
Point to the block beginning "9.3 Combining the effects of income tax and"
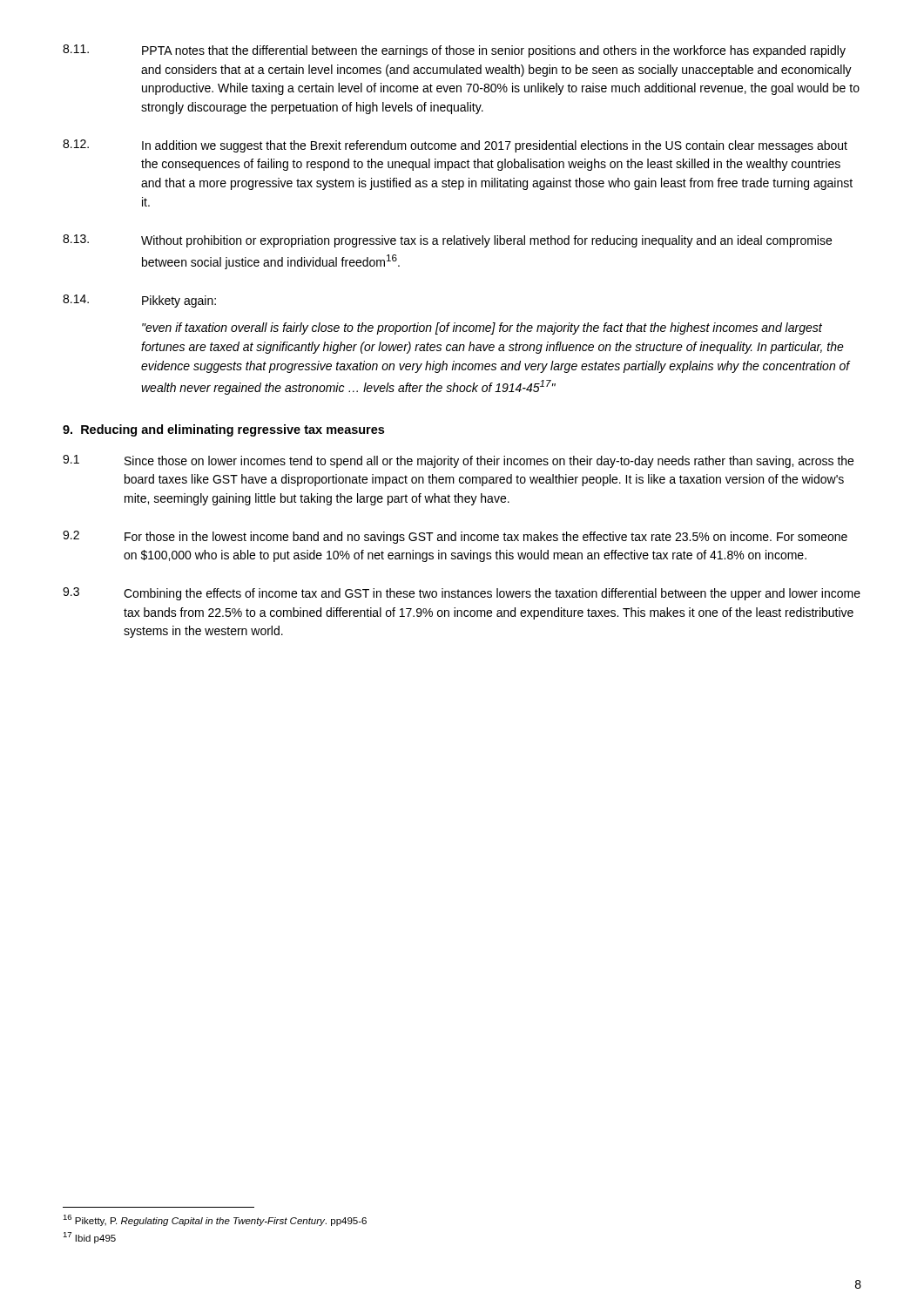[462, 613]
